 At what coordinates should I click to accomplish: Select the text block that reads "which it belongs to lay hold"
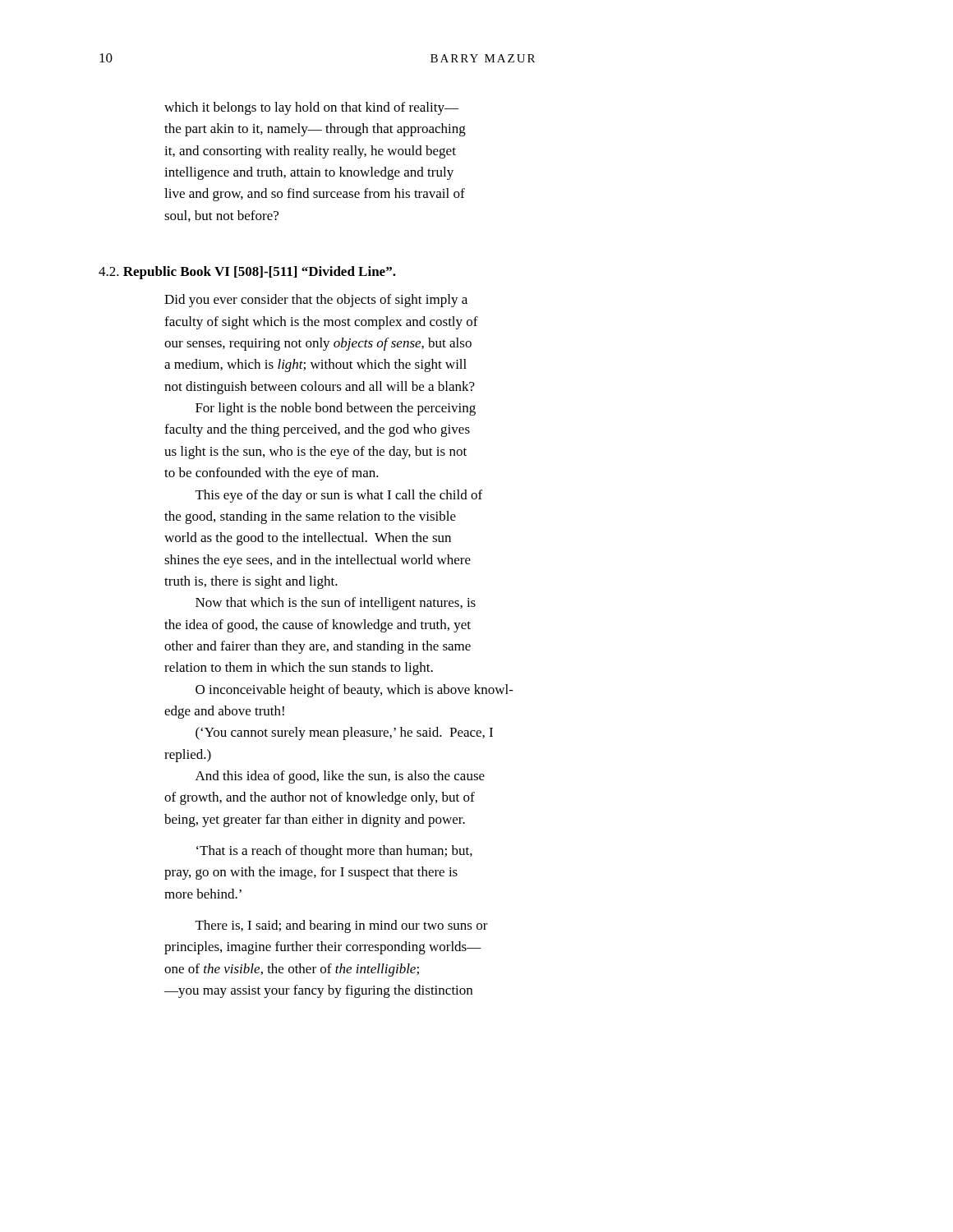tap(311, 108)
